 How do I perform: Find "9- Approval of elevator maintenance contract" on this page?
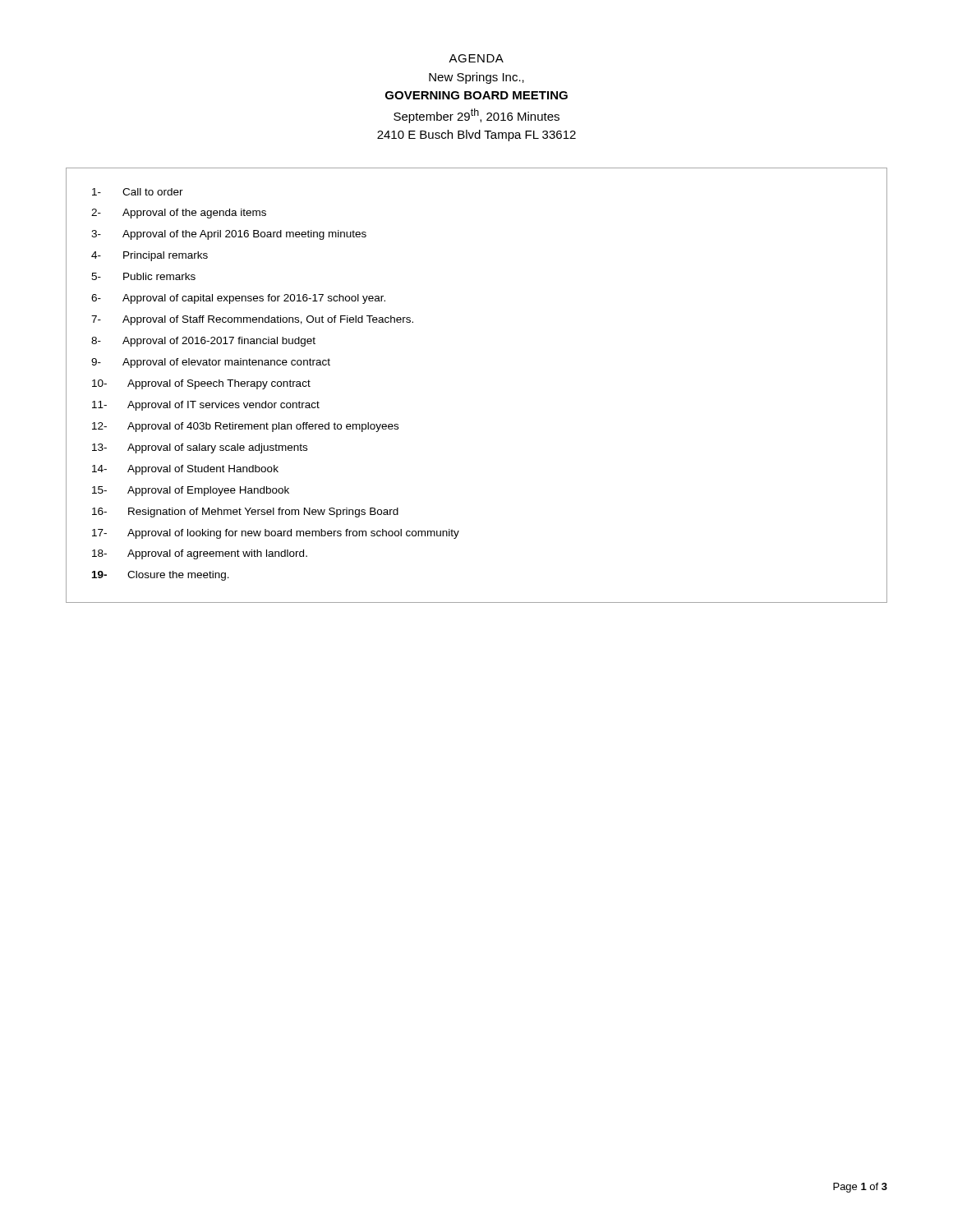pos(211,363)
